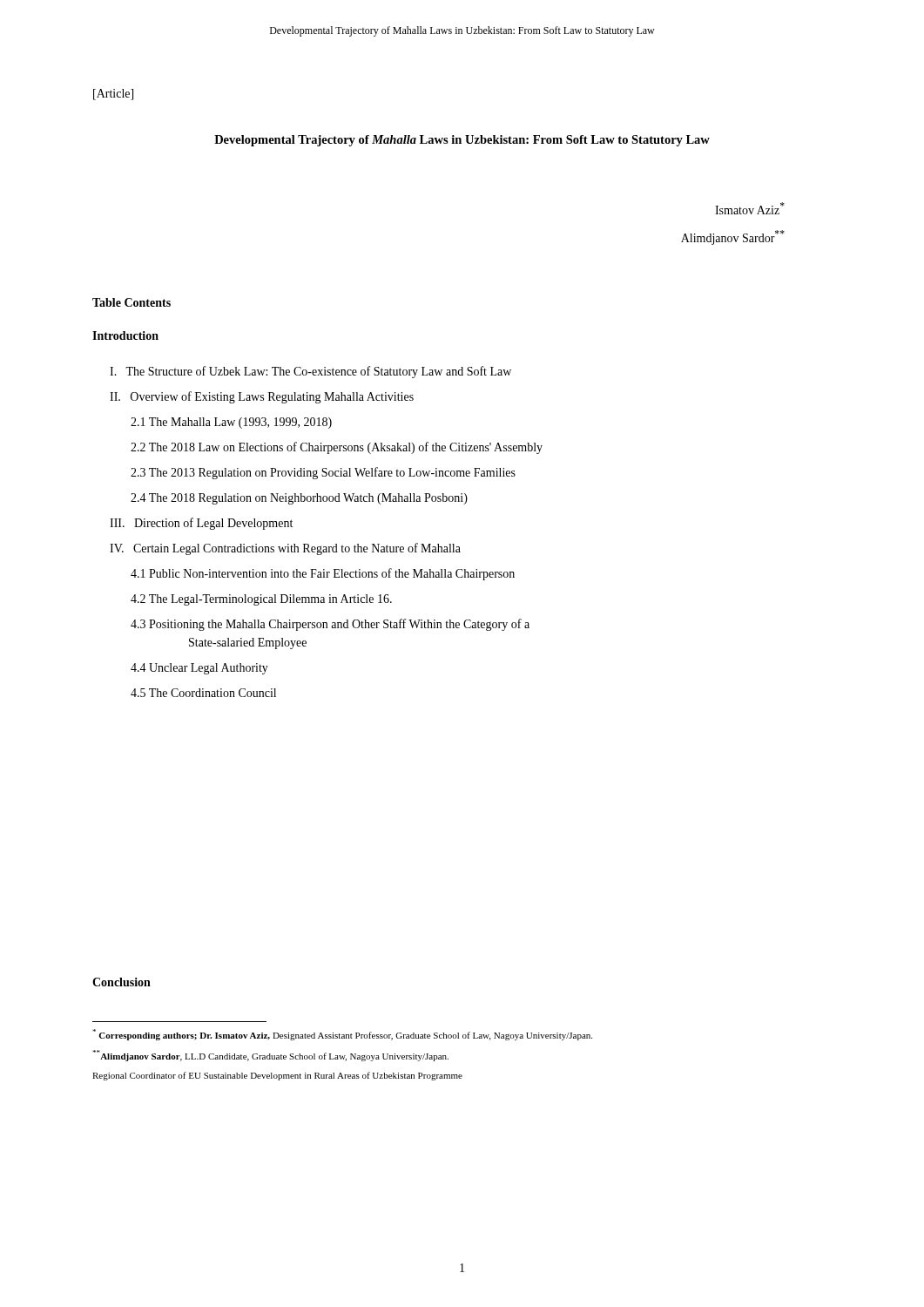Locate the list item that reads "4.5 The Coordination Council"
924x1307 pixels.
click(204, 693)
